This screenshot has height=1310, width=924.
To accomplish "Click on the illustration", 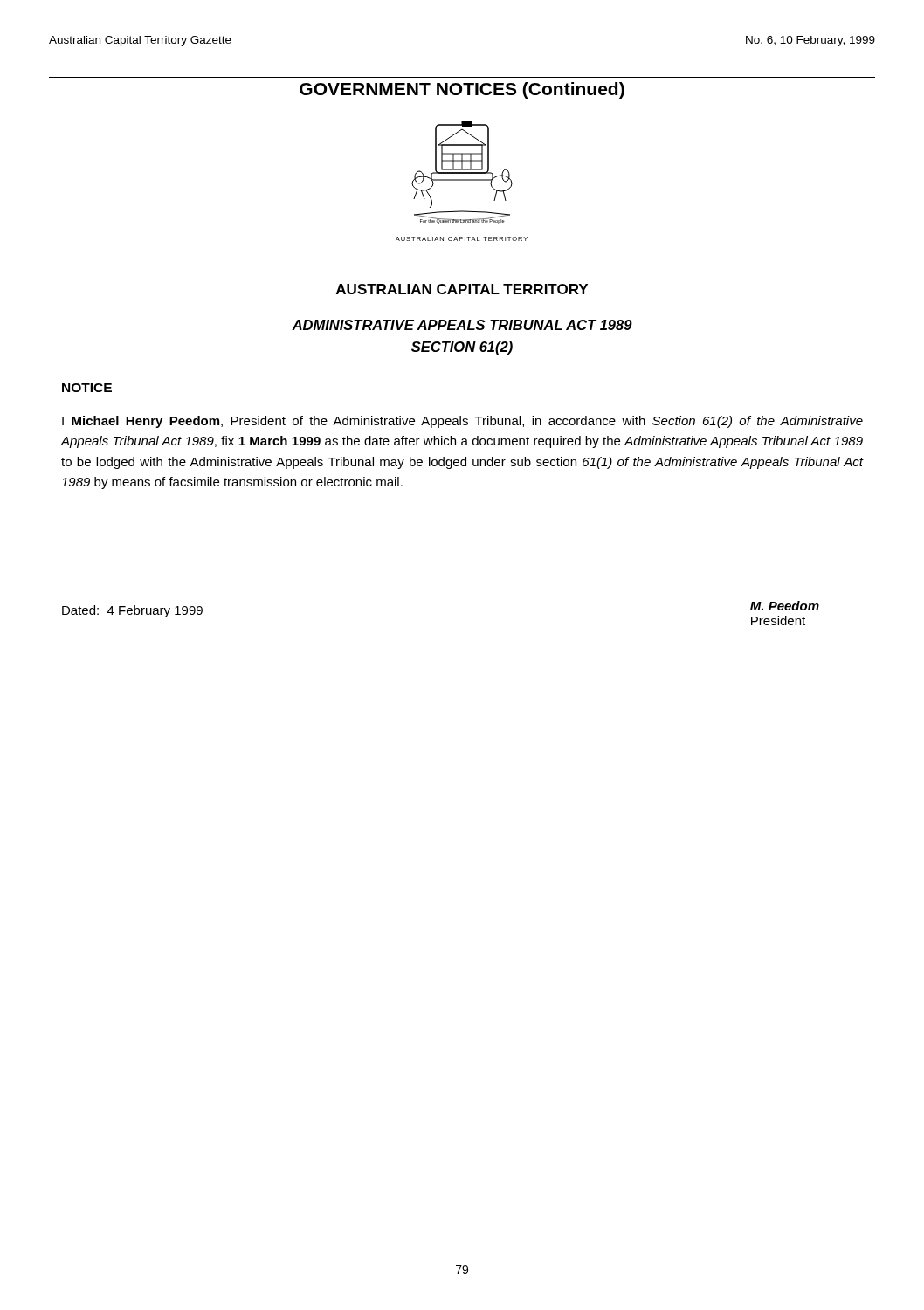I will click(462, 184).
